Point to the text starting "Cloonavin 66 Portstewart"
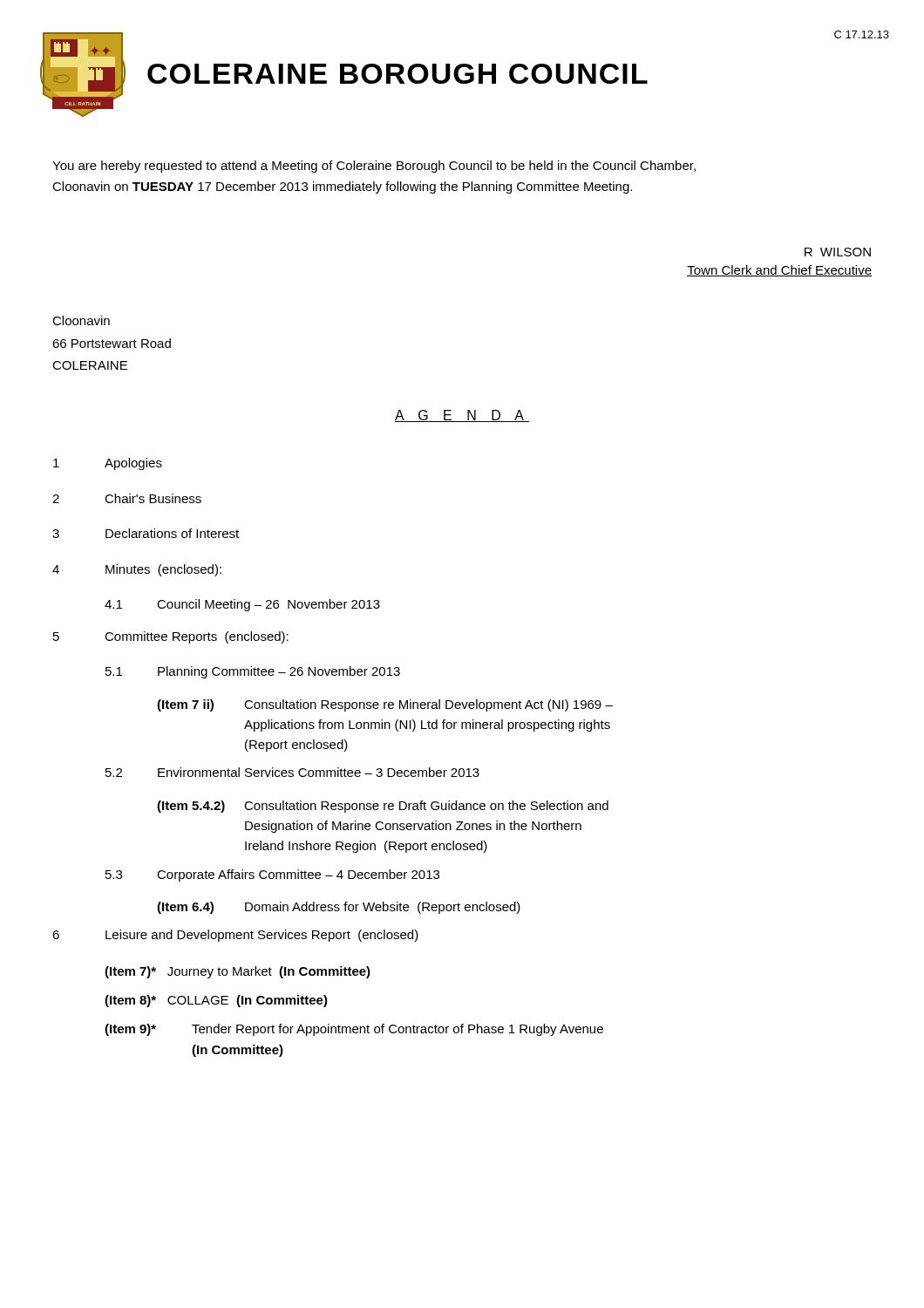 tap(112, 343)
